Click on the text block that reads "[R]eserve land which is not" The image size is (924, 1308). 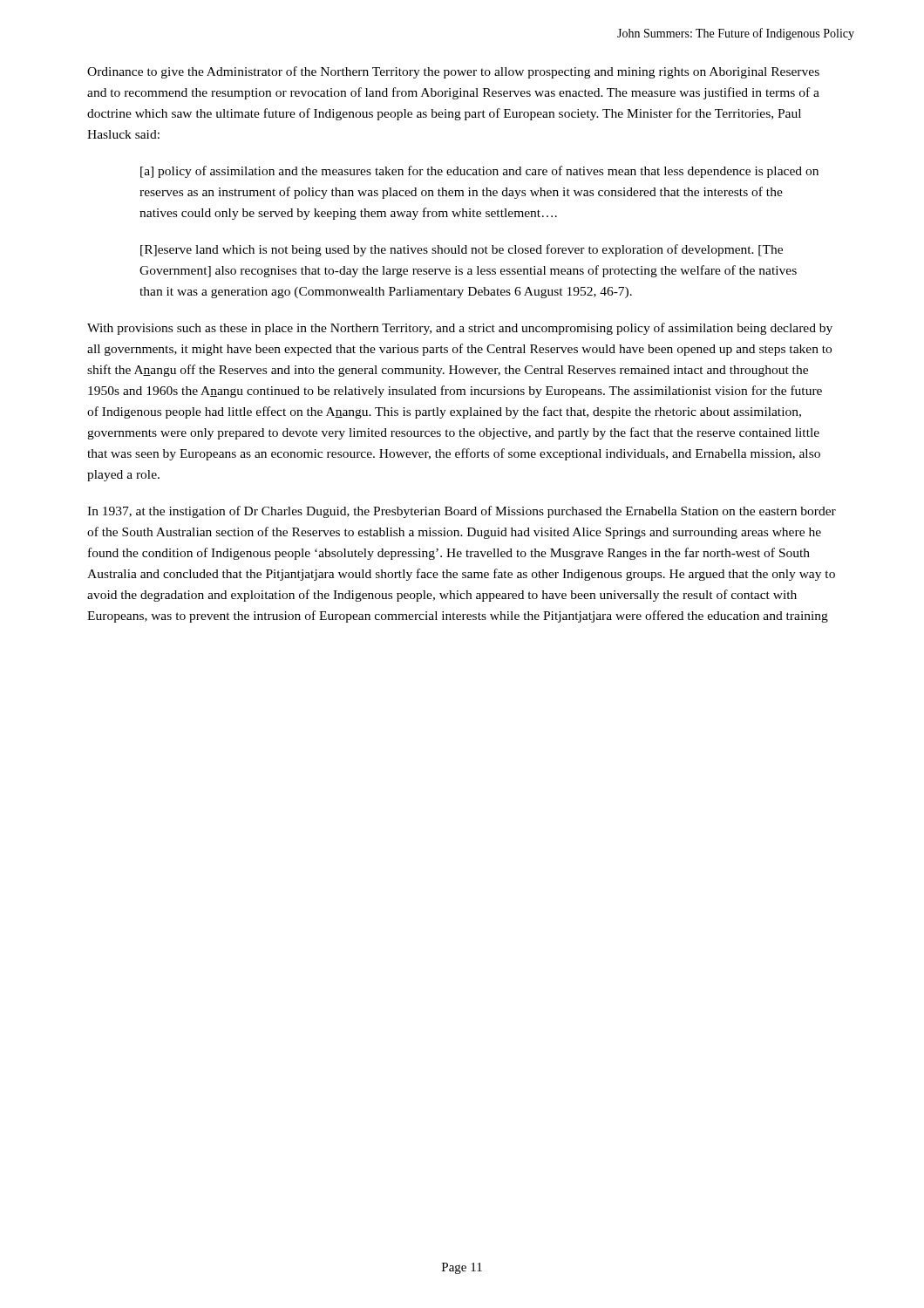[468, 270]
